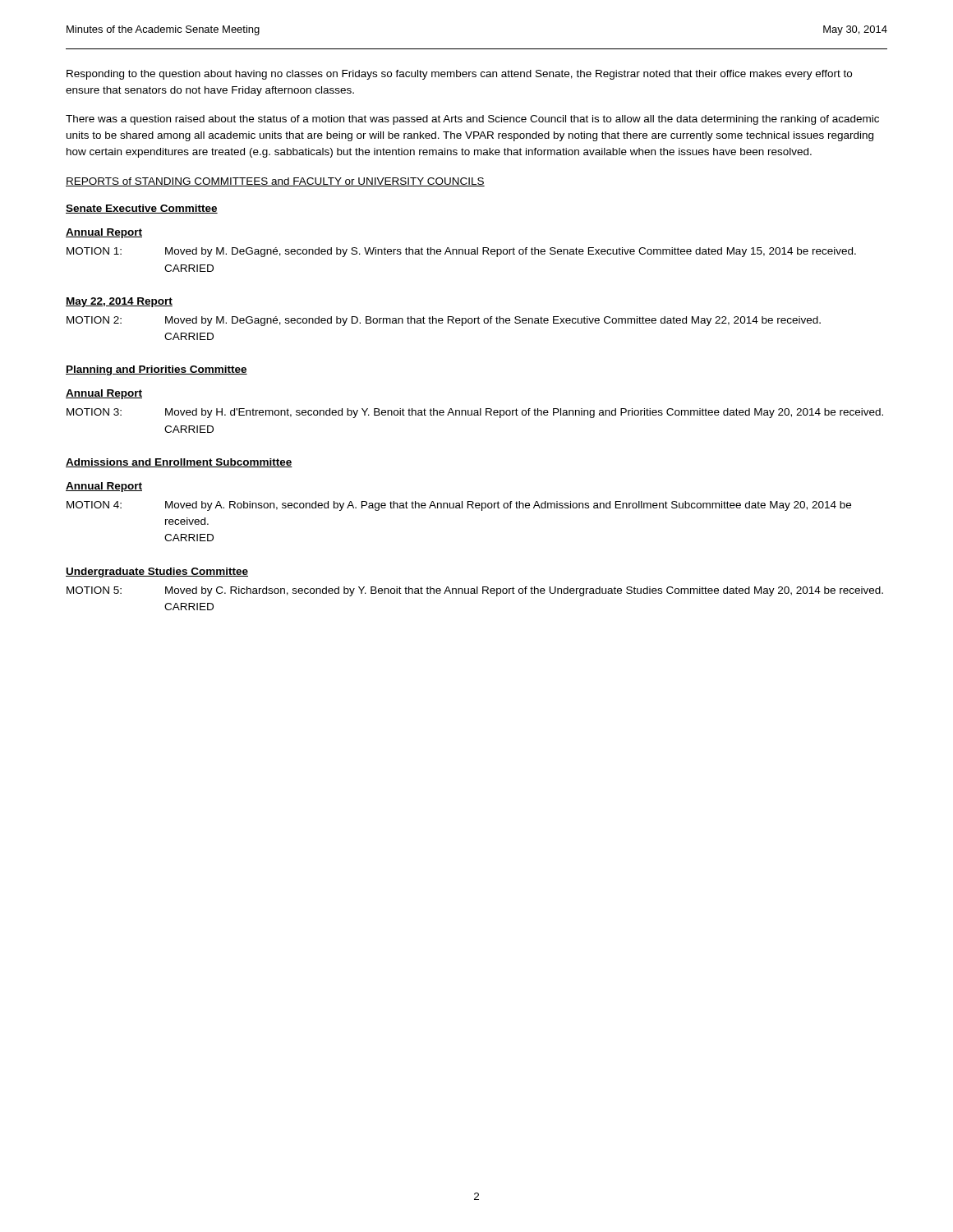
Task: Find the text starting "May 22, 2014 Report"
Action: 119,301
